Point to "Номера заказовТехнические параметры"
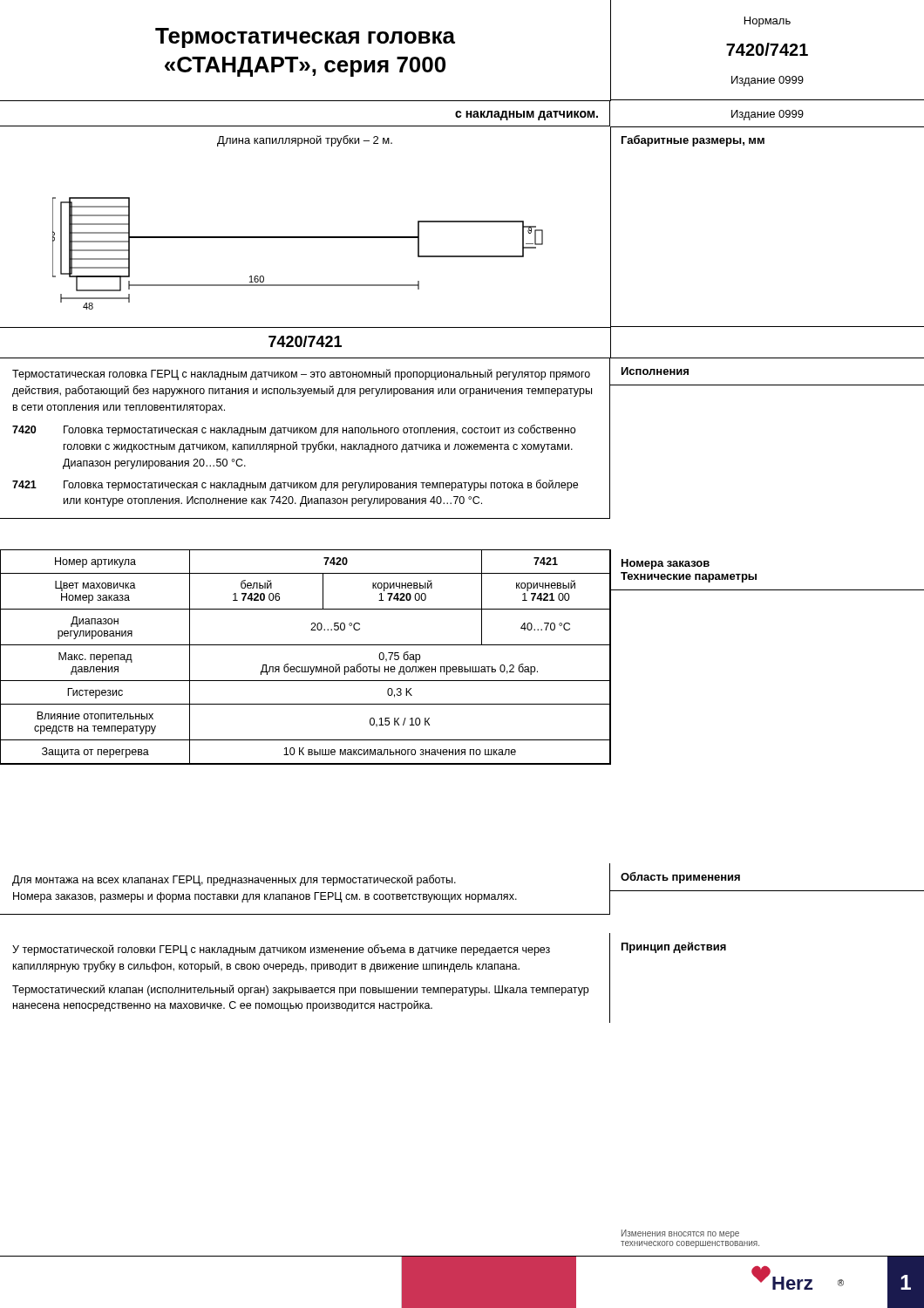This screenshot has width=924, height=1308. pos(689,569)
